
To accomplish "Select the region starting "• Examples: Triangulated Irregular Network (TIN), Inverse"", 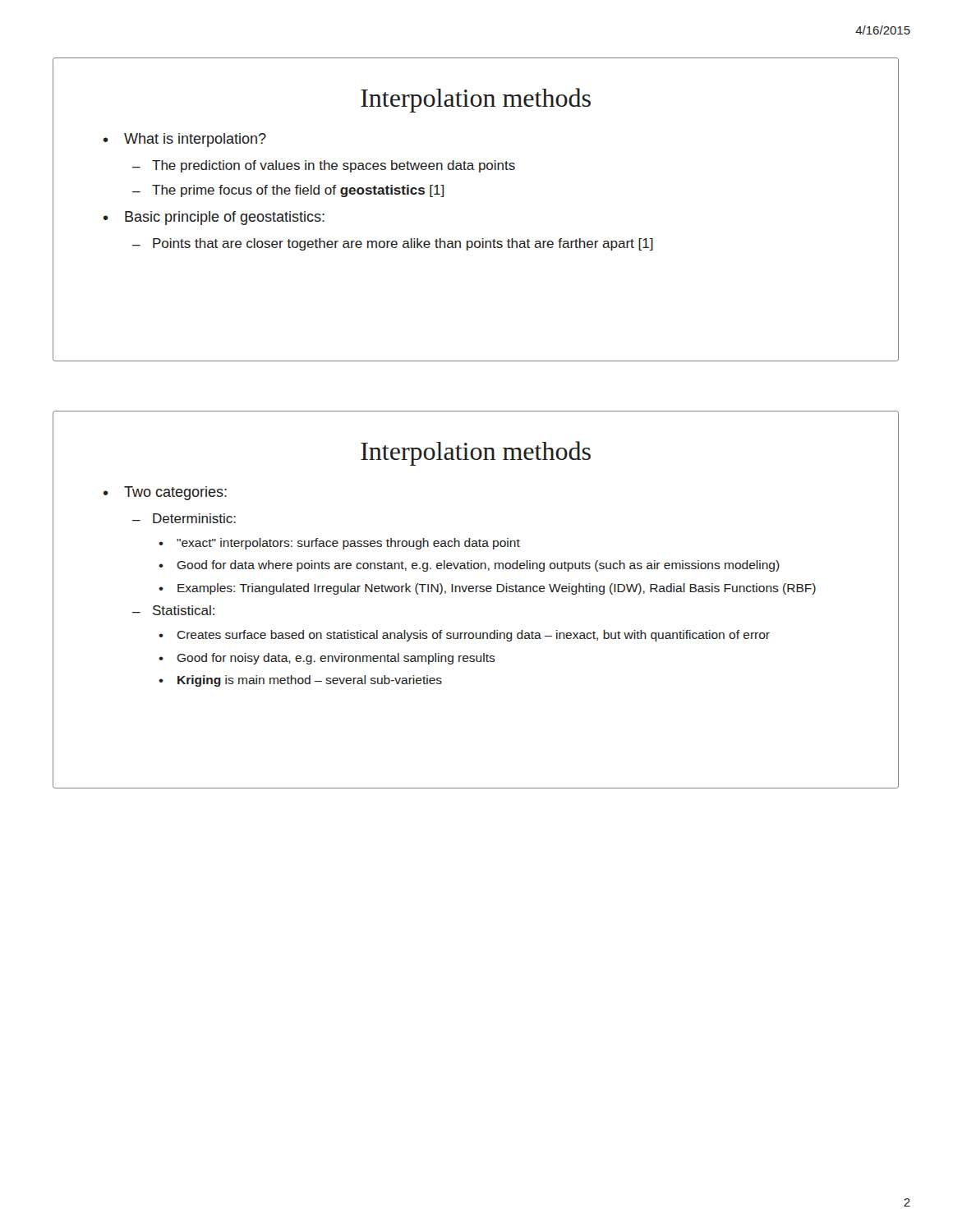I will click(x=512, y=589).
